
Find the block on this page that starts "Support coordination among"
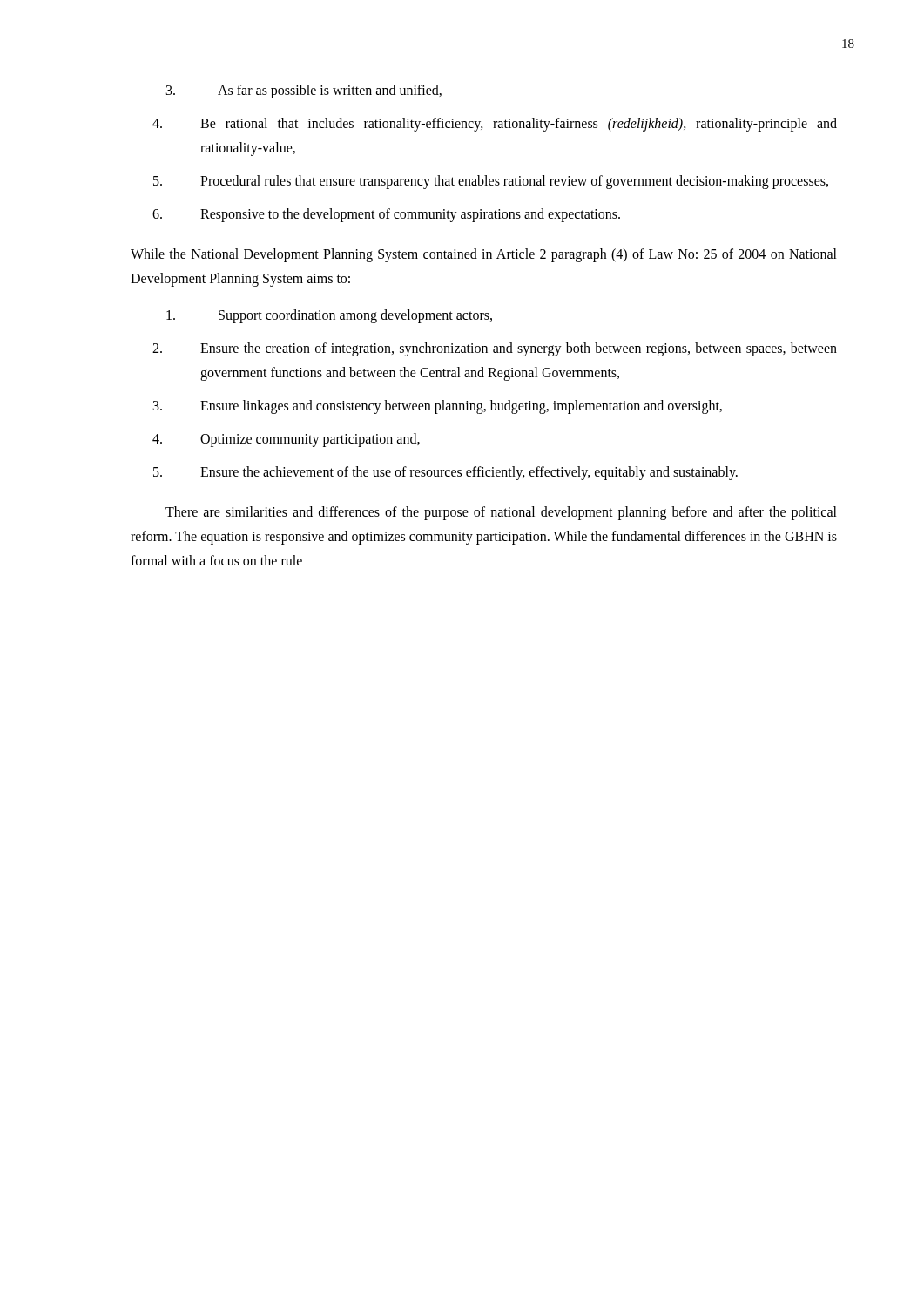coord(501,315)
